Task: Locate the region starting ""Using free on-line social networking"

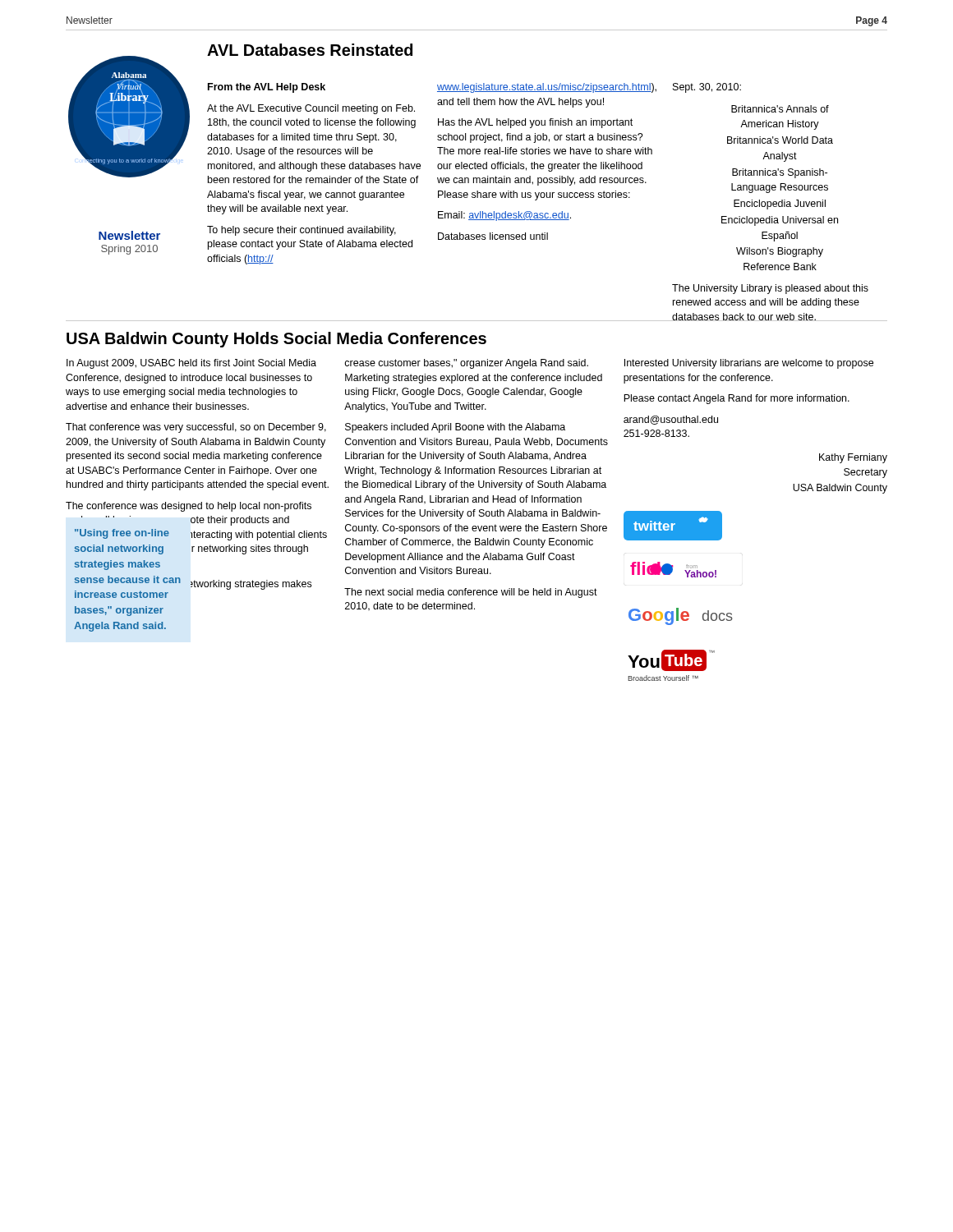Action: 127,579
